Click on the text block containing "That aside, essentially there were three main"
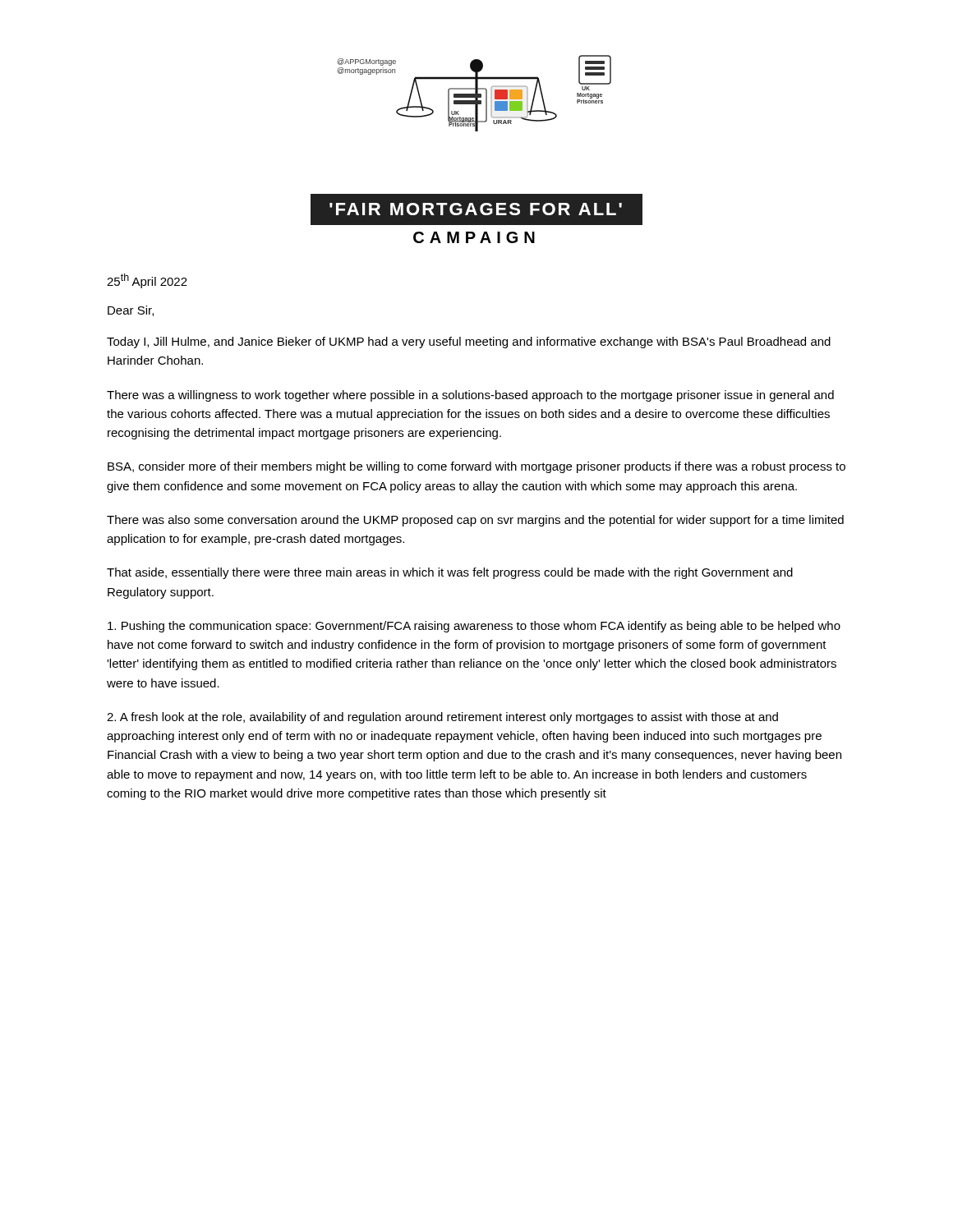Image resolution: width=953 pixels, height=1232 pixels. (x=450, y=582)
